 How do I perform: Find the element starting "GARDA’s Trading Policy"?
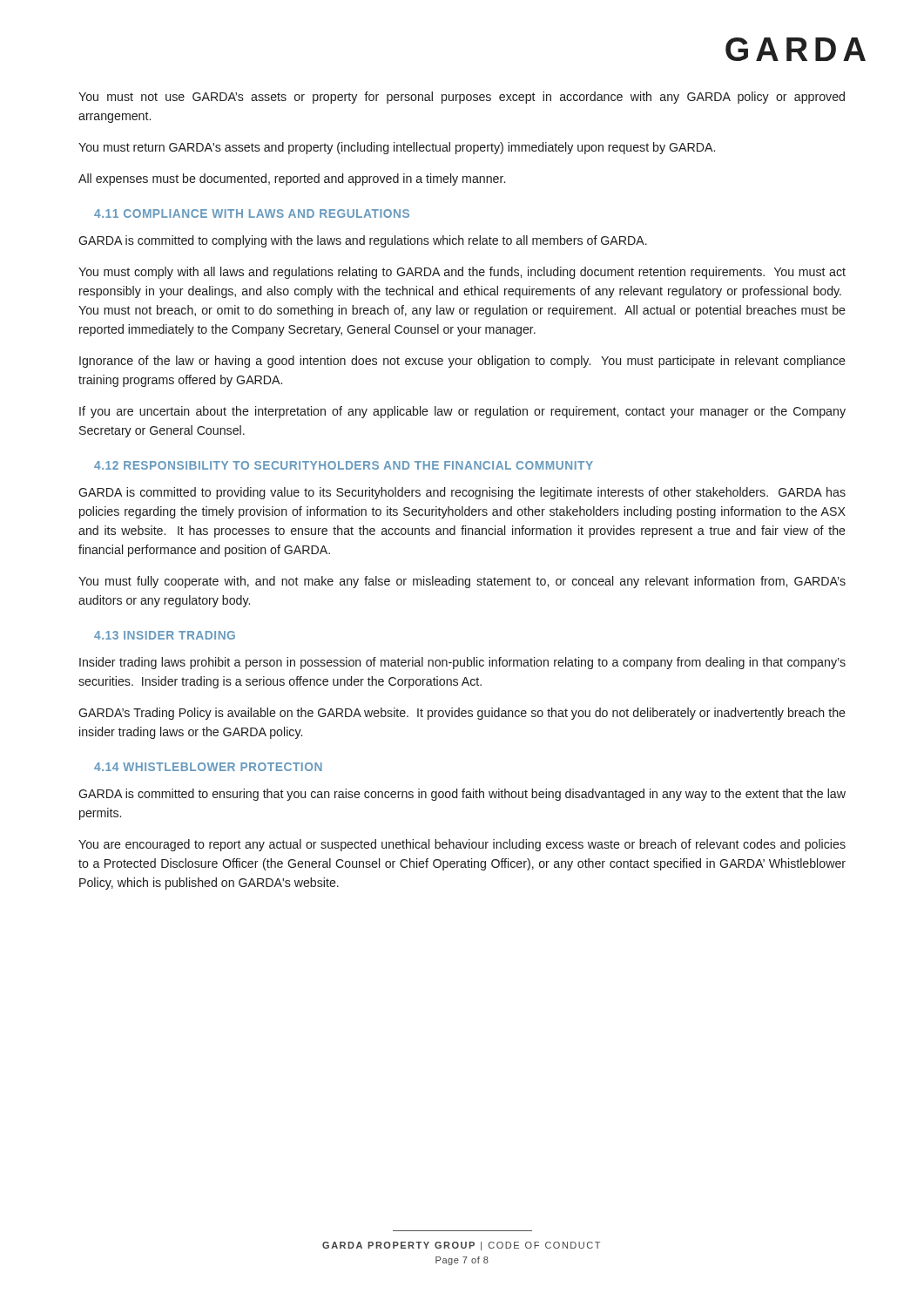[x=462, y=722]
